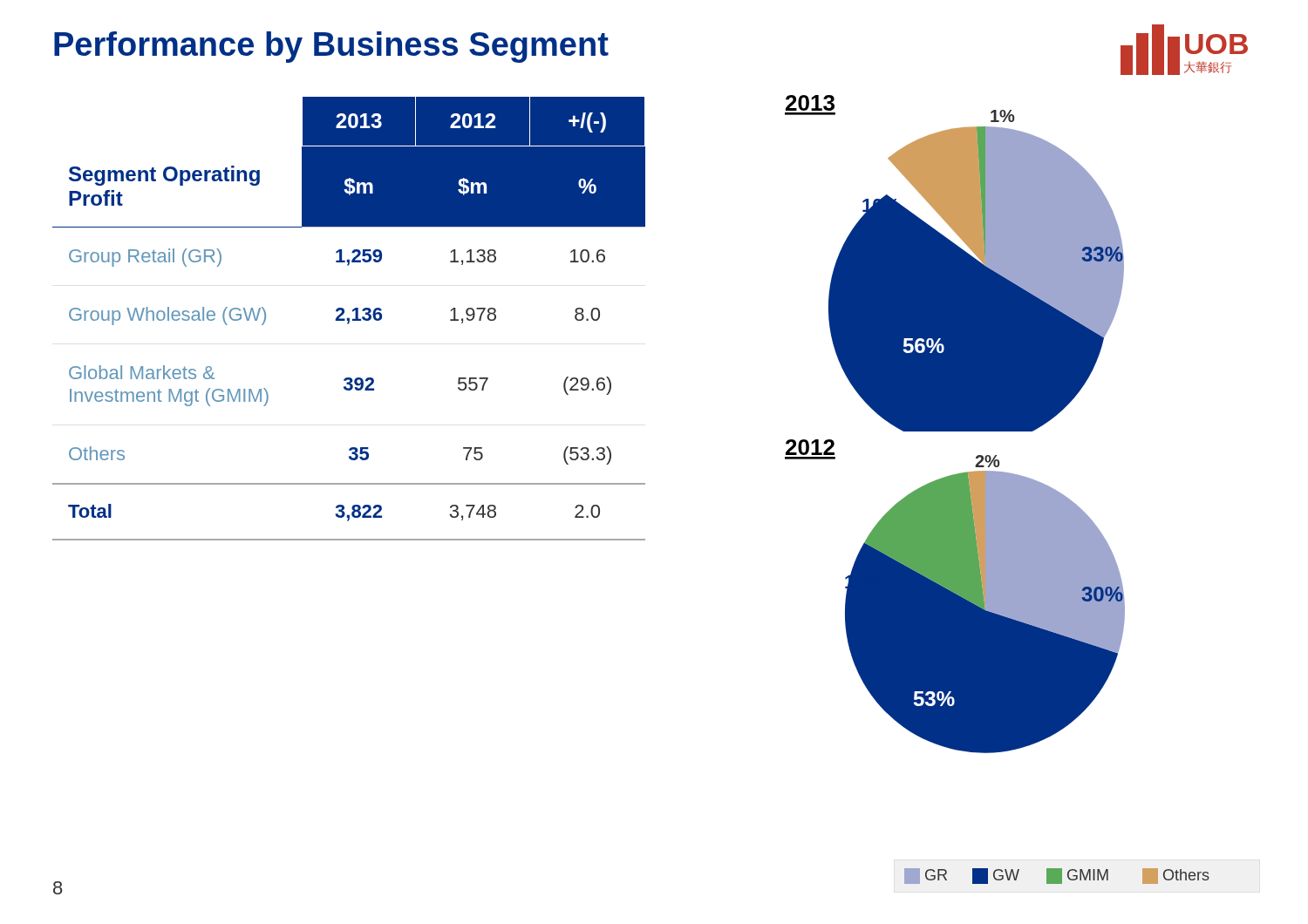Viewport: 1308px width, 924px height.
Task: Click a table
Action: point(375,318)
